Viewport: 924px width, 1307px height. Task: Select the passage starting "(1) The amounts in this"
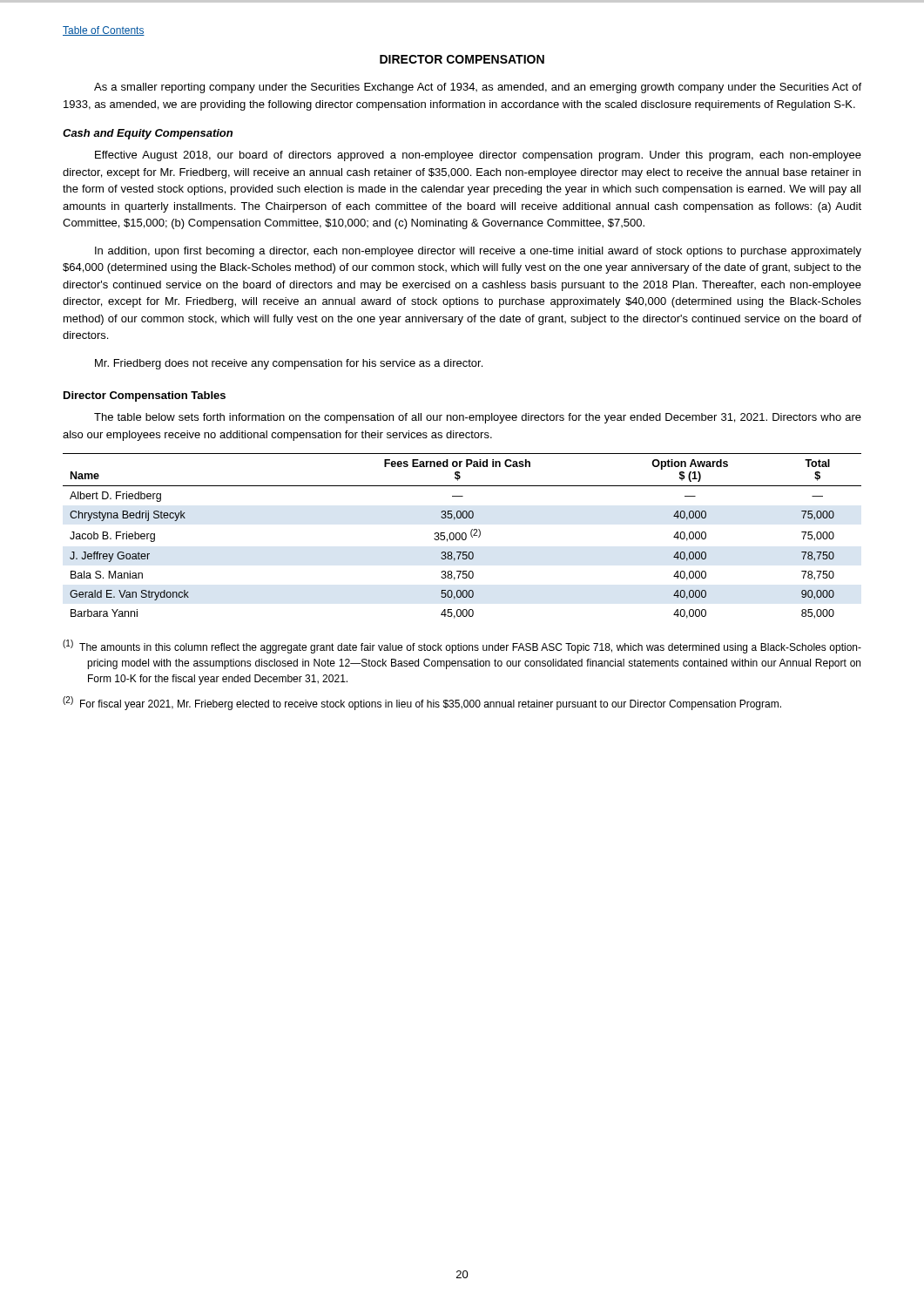tap(462, 662)
